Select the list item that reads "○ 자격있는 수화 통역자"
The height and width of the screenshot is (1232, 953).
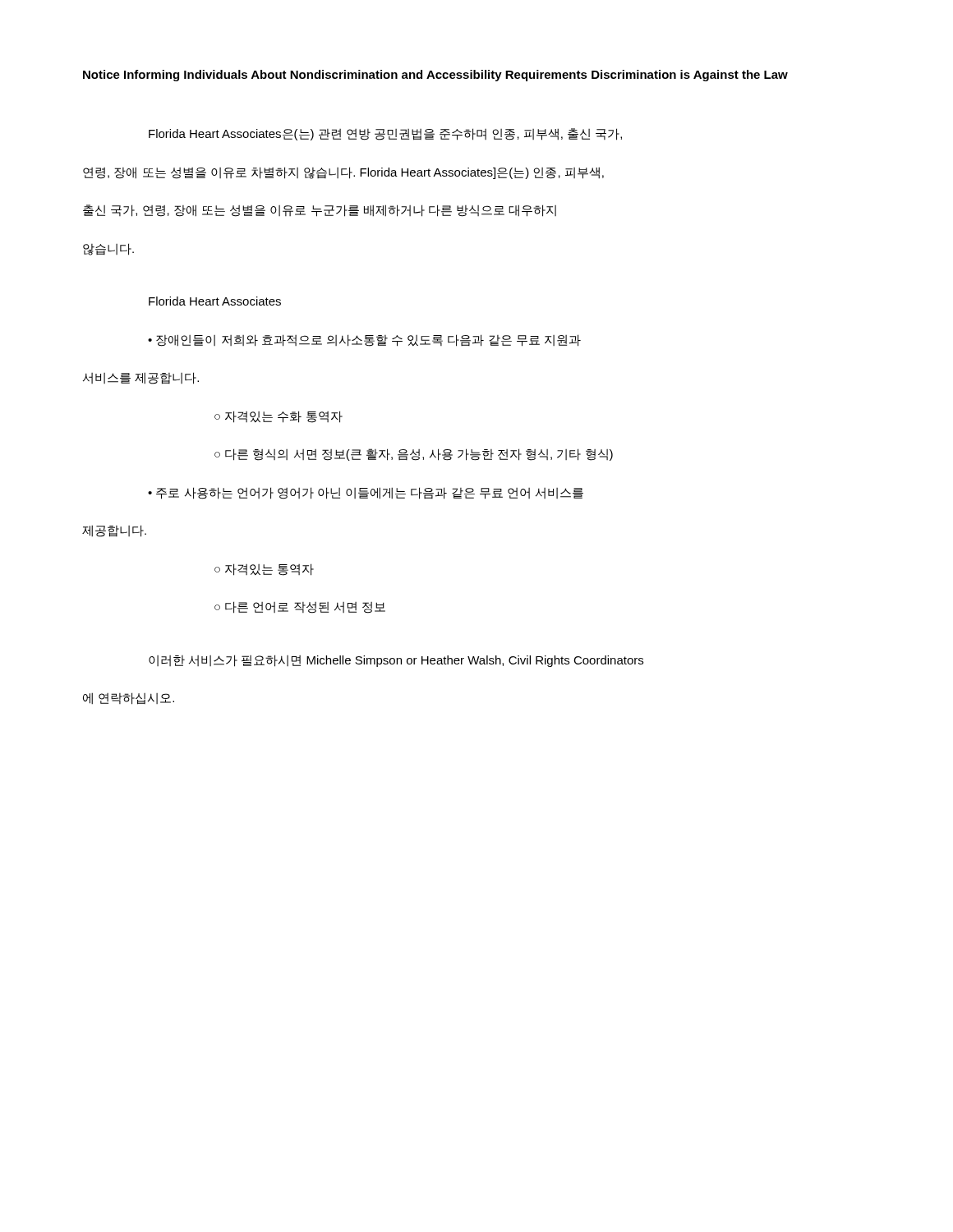click(279, 417)
